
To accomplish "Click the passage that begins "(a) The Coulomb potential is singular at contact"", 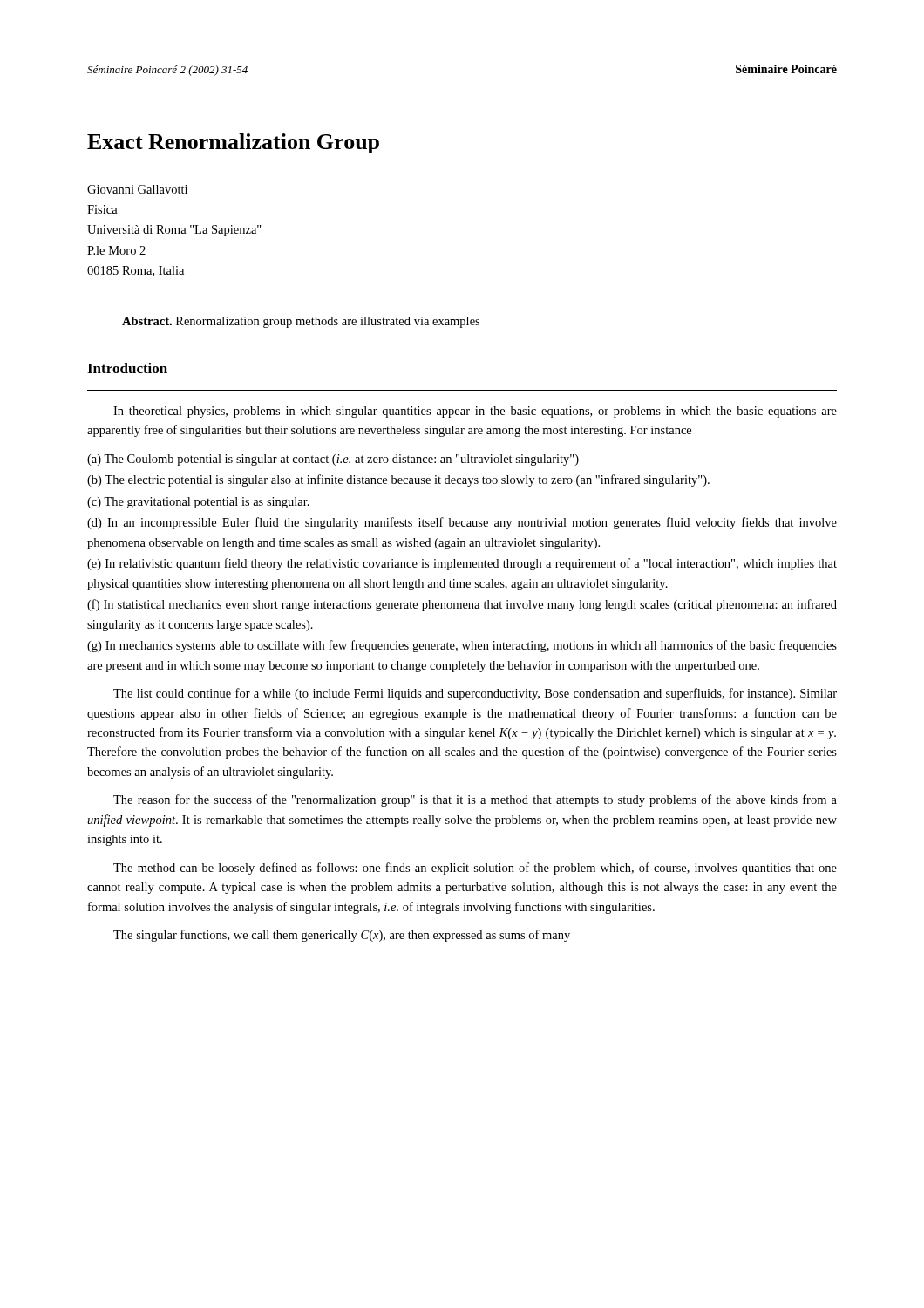I will tap(333, 459).
